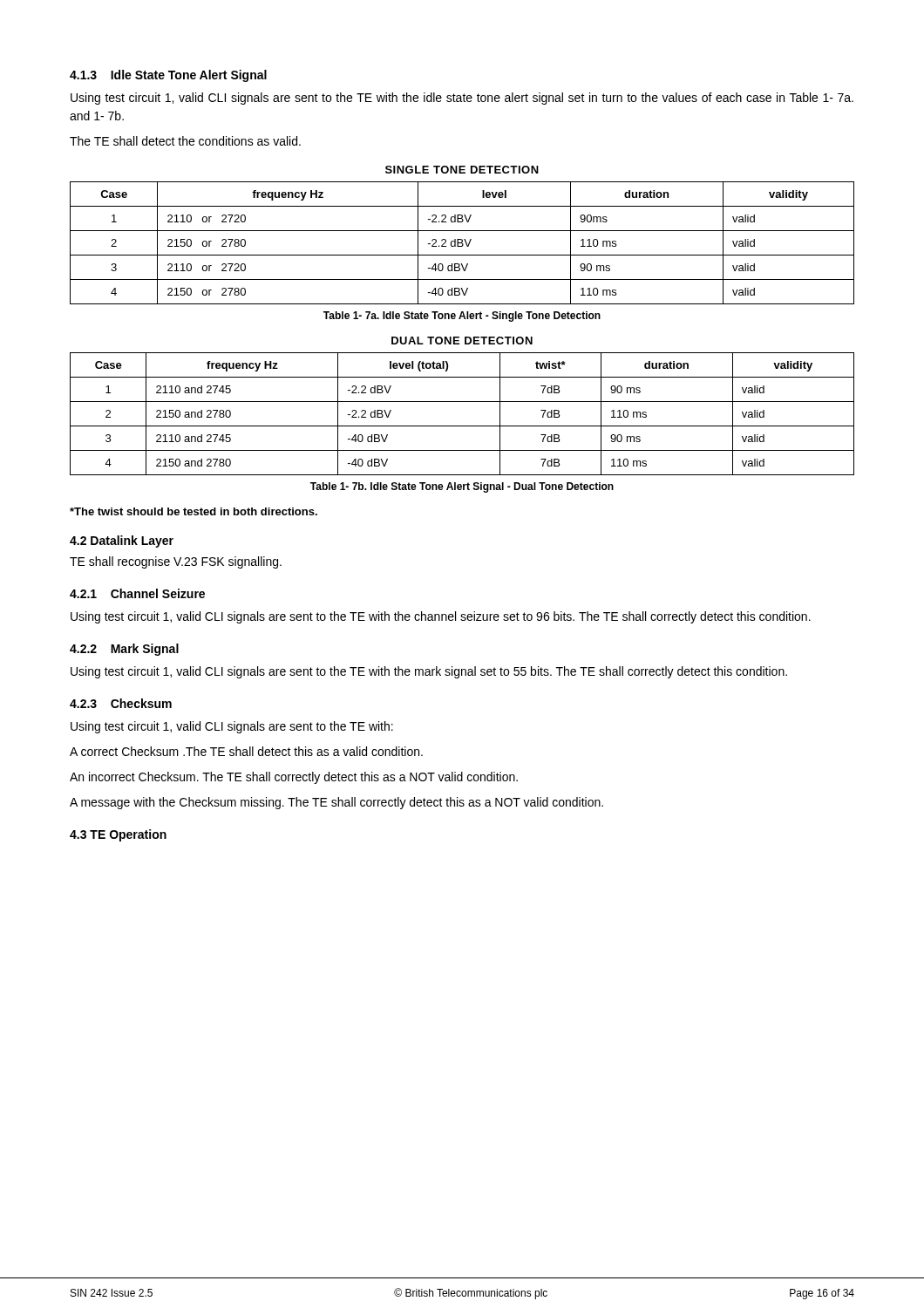Screen dimensions: 1308x924
Task: Locate the section header with the text "4.1.3 Idle State Tone Alert Signal"
Action: (168, 75)
